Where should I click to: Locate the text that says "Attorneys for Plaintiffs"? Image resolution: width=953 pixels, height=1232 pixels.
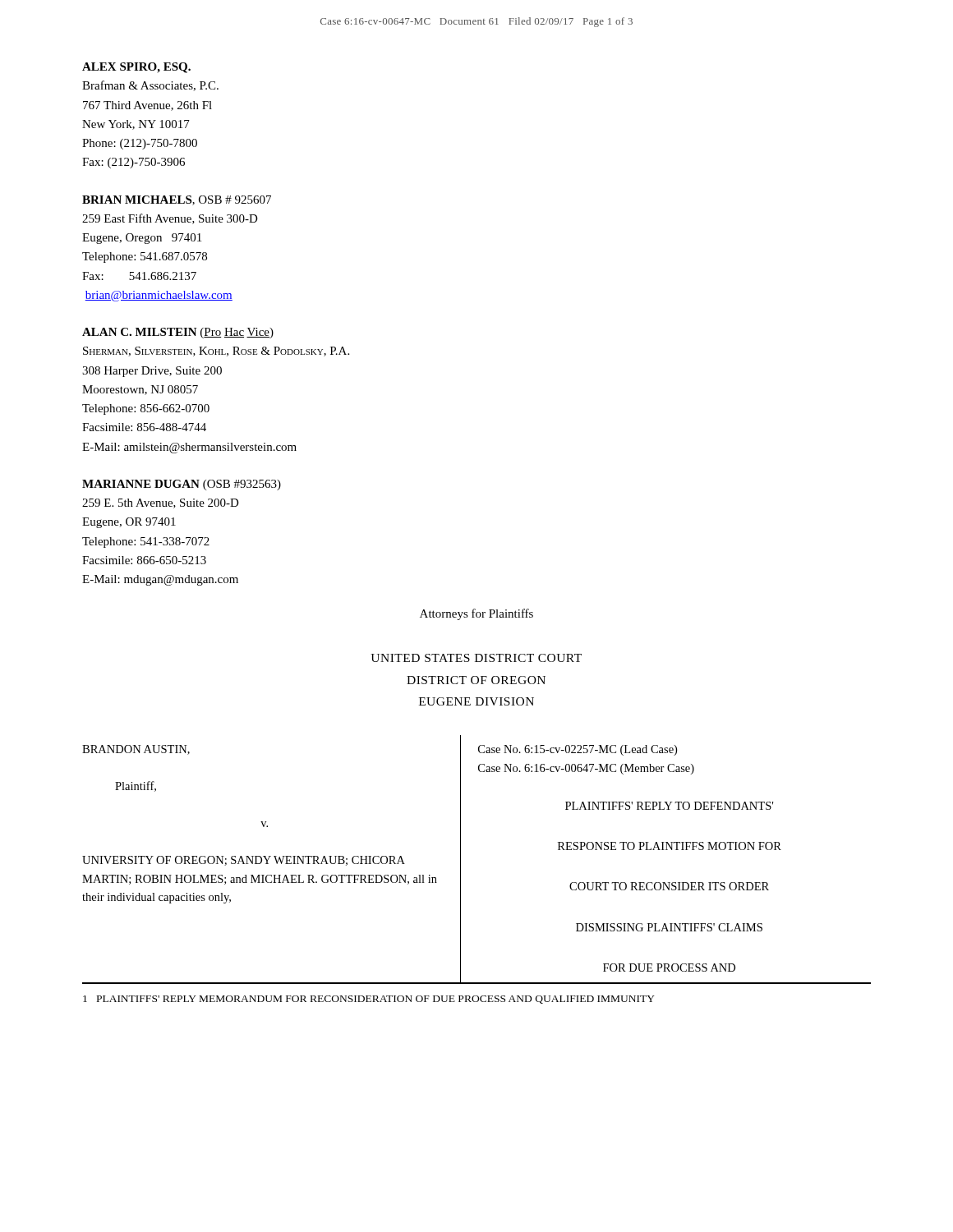[476, 614]
